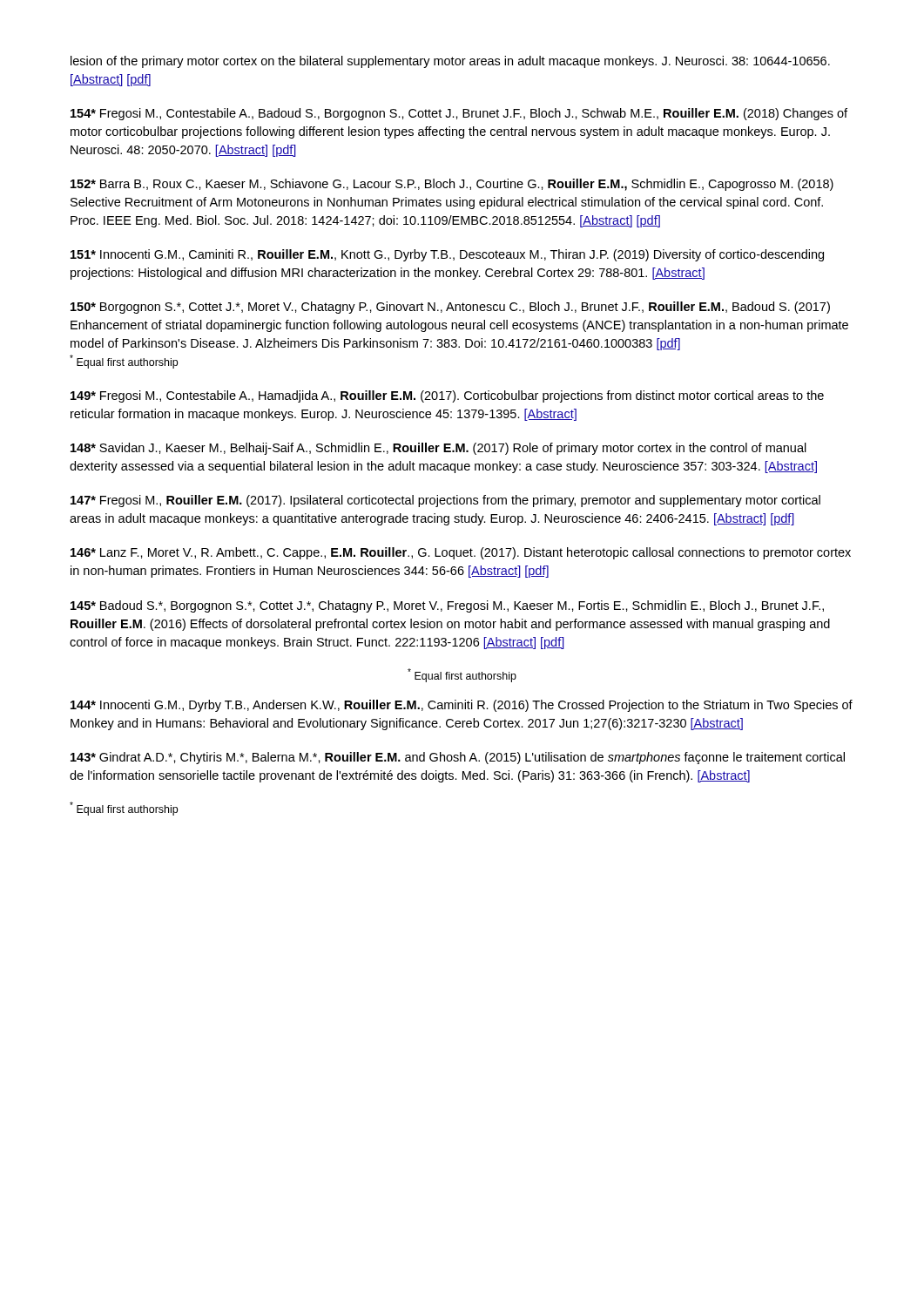The image size is (924, 1307).
Task: Click the passage that begins "144* Innocenti G.M.,"
Action: 461,714
